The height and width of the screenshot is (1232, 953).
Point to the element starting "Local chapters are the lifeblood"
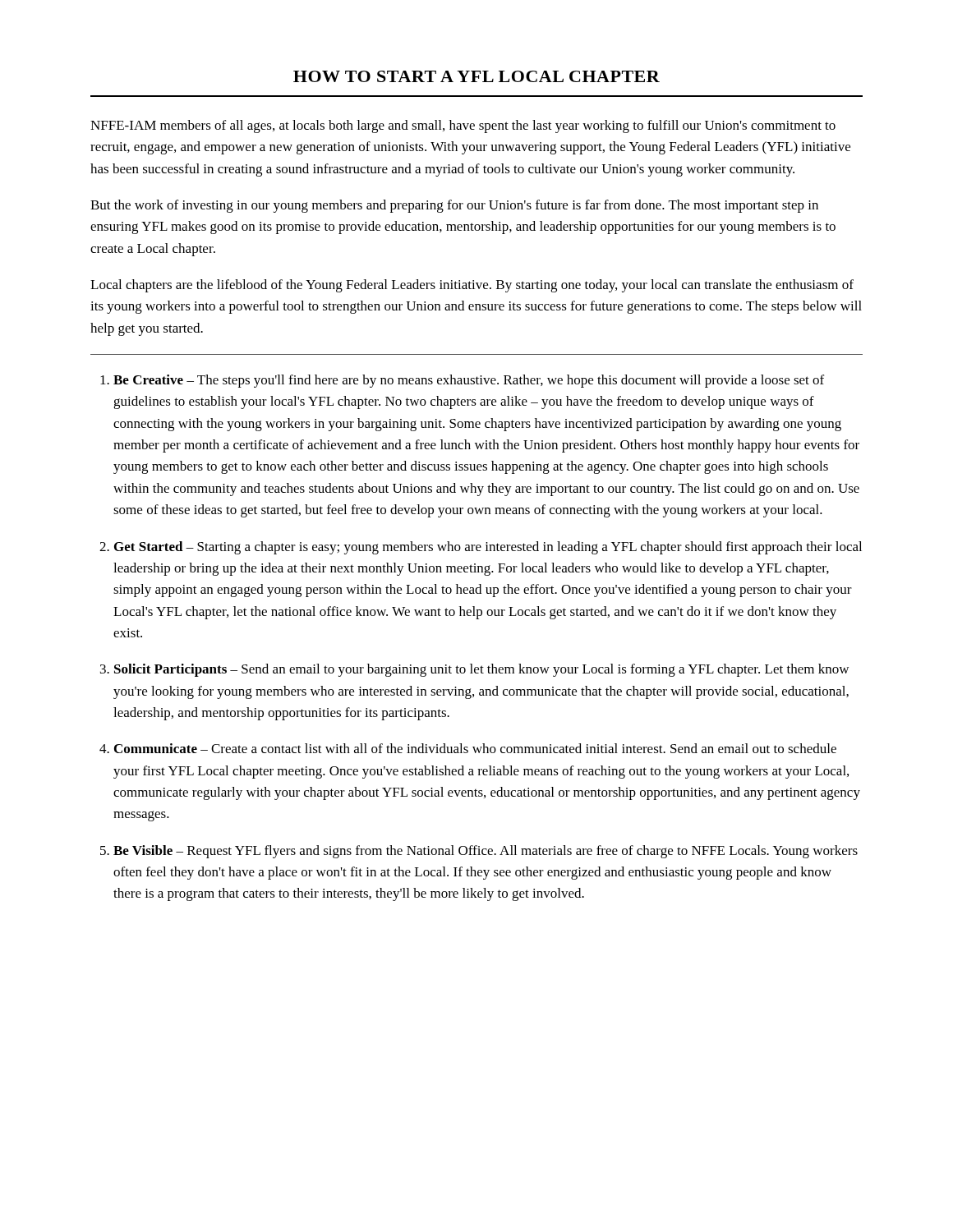[476, 306]
